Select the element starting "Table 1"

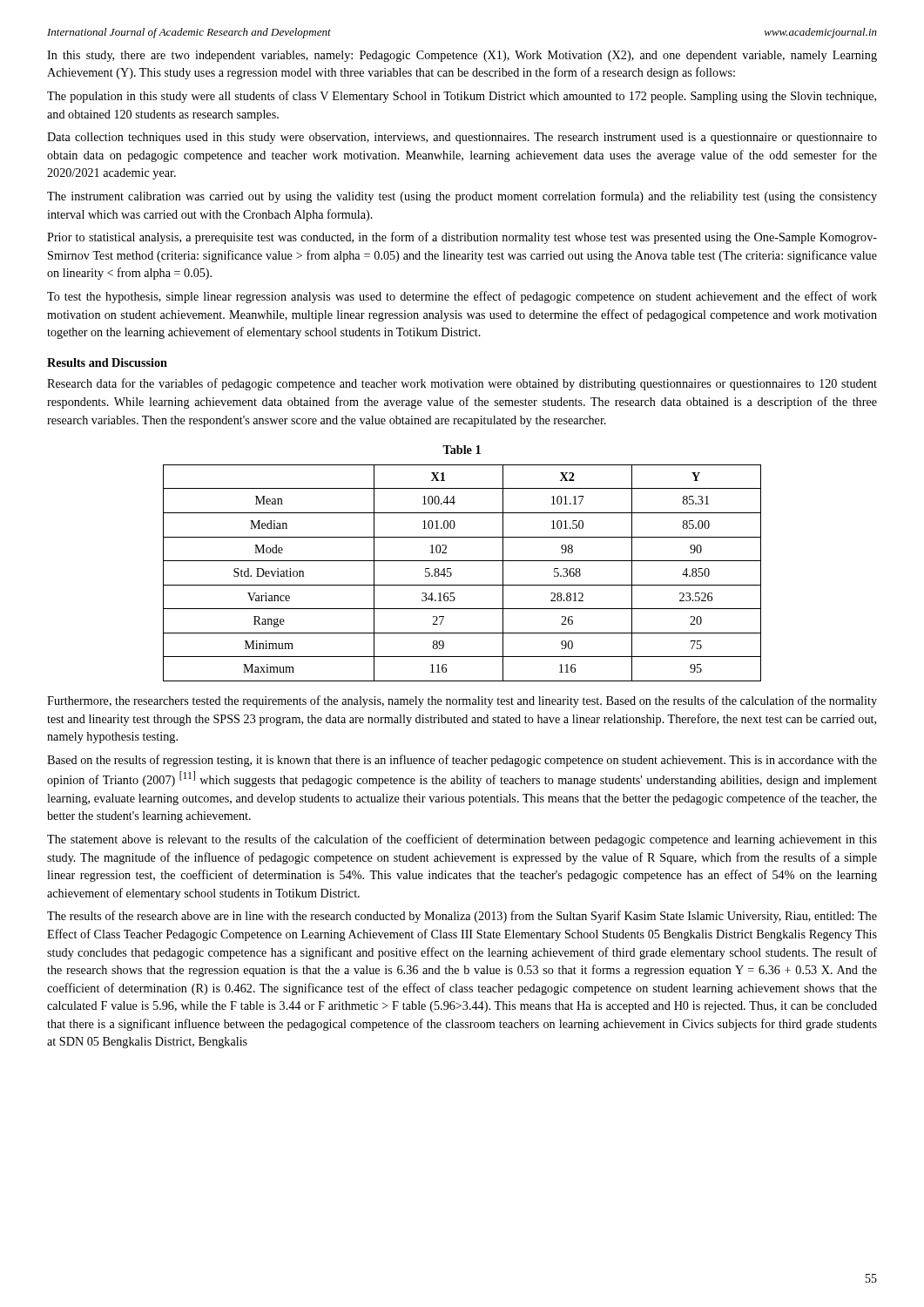tap(462, 450)
